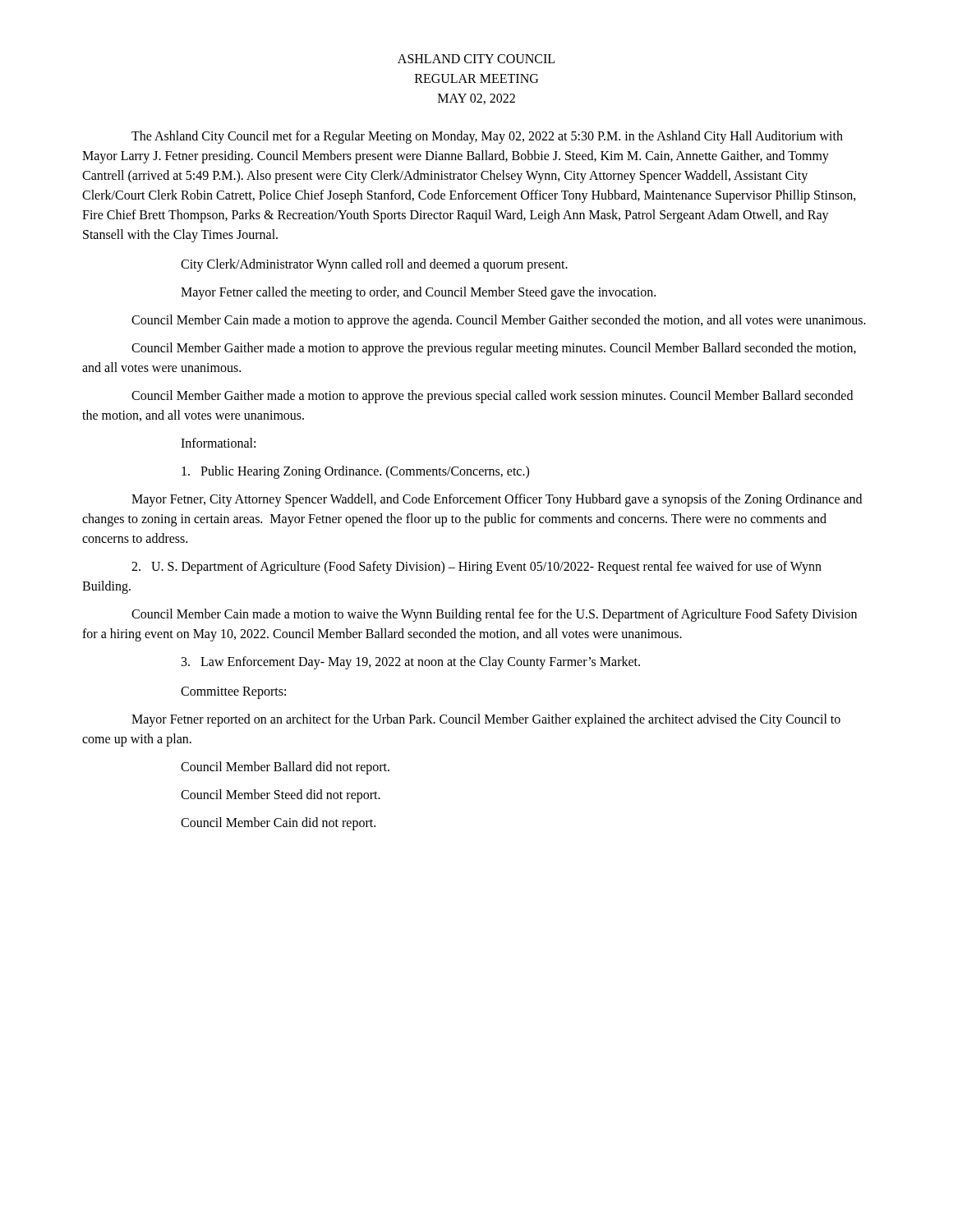
Task: Point to the element starting "The Ashland City Council met for a"
Action: pos(476,186)
